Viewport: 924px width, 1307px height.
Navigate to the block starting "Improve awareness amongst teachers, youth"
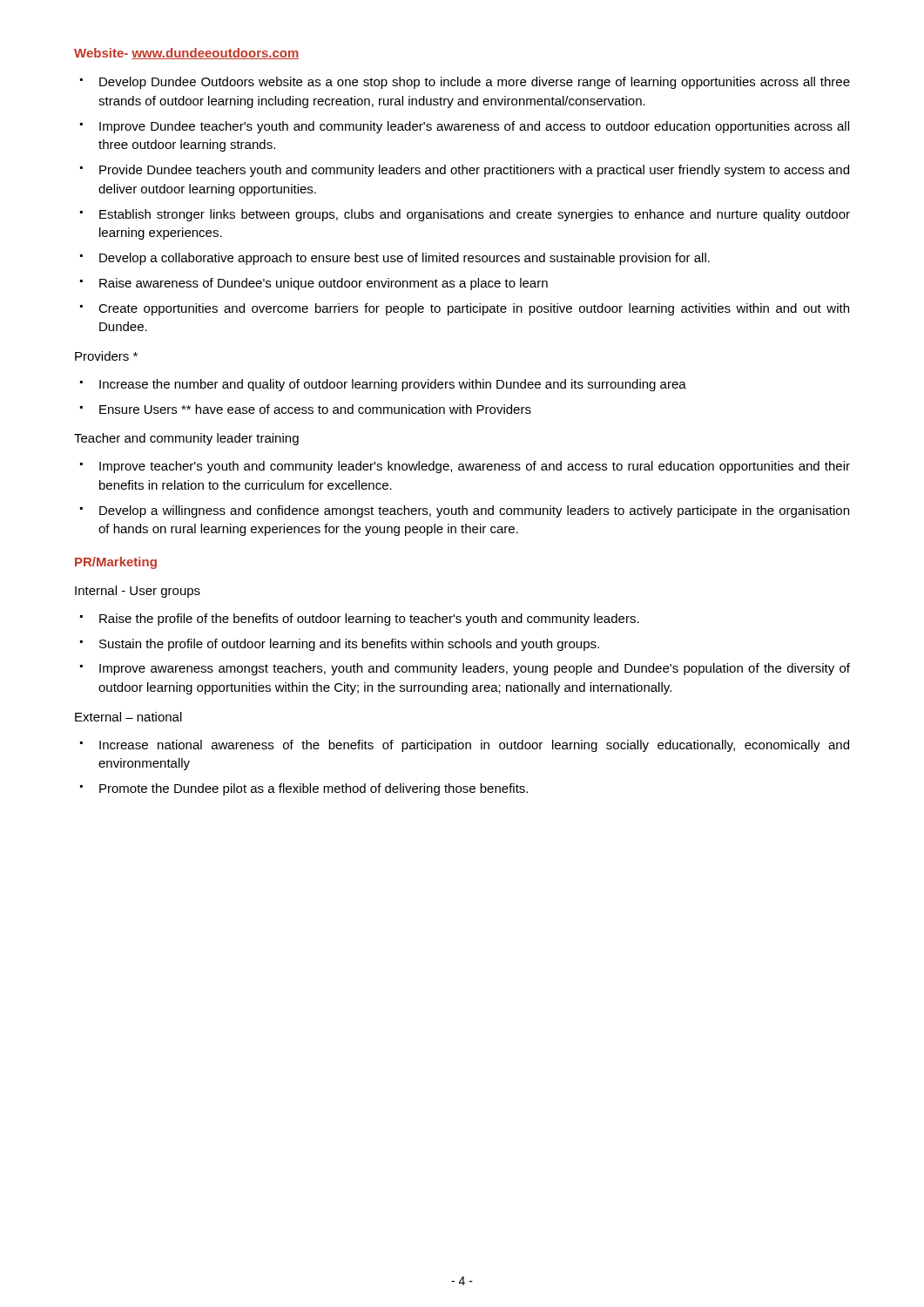[462, 678]
